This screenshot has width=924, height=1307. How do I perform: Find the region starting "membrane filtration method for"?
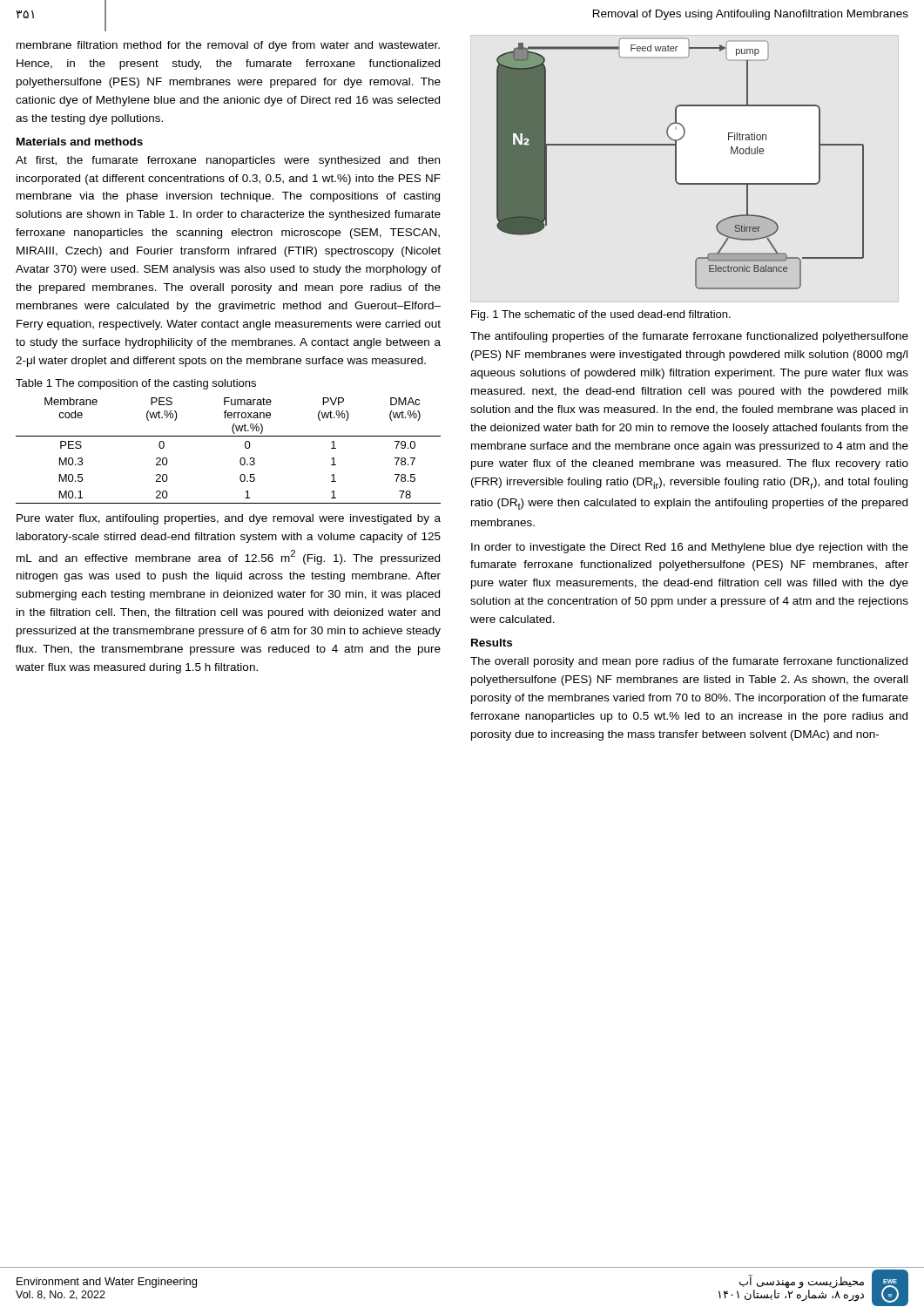tap(228, 81)
